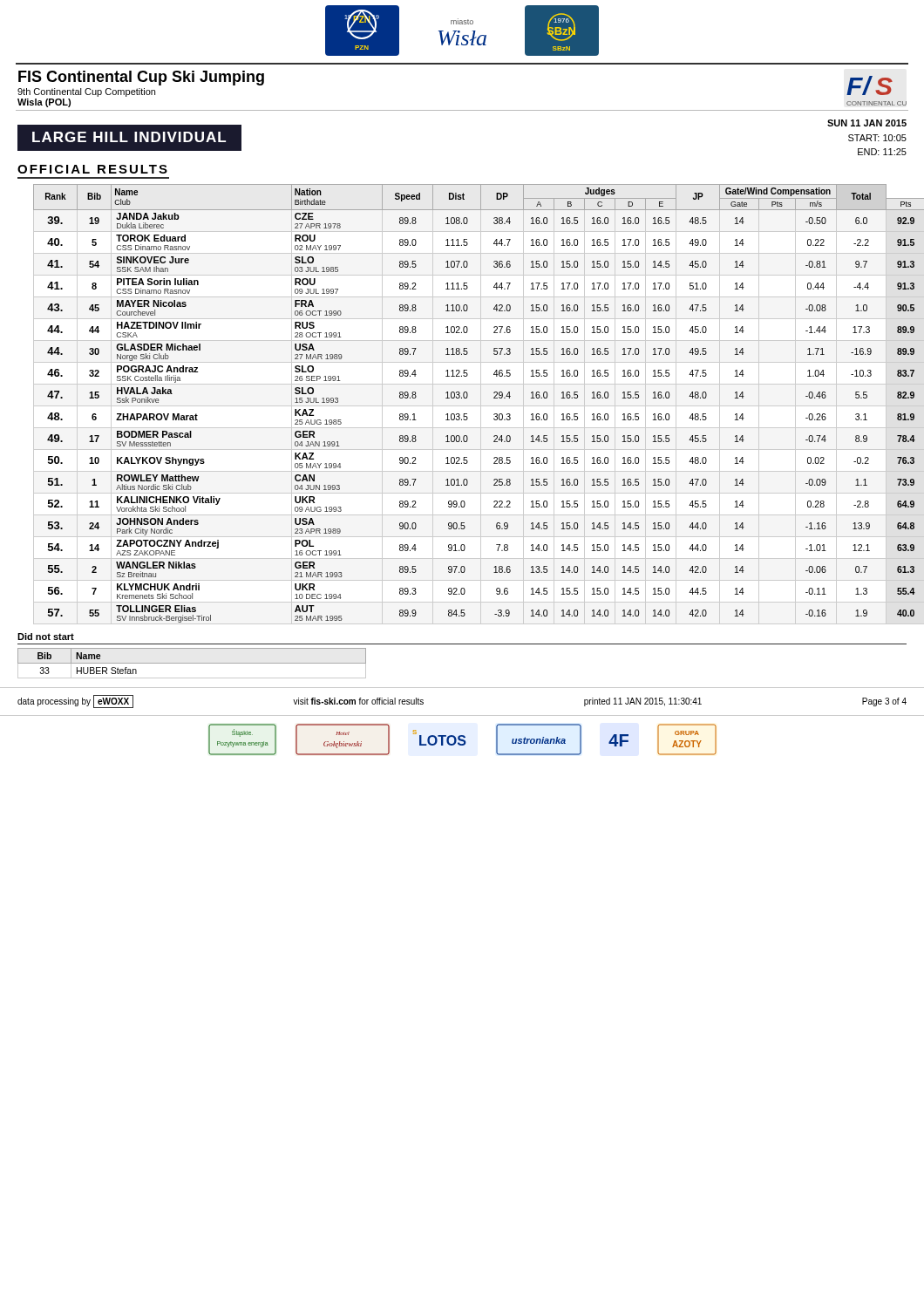Locate the element starting "Did not start"
The image size is (924, 1308).
click(x=46, y=636)
